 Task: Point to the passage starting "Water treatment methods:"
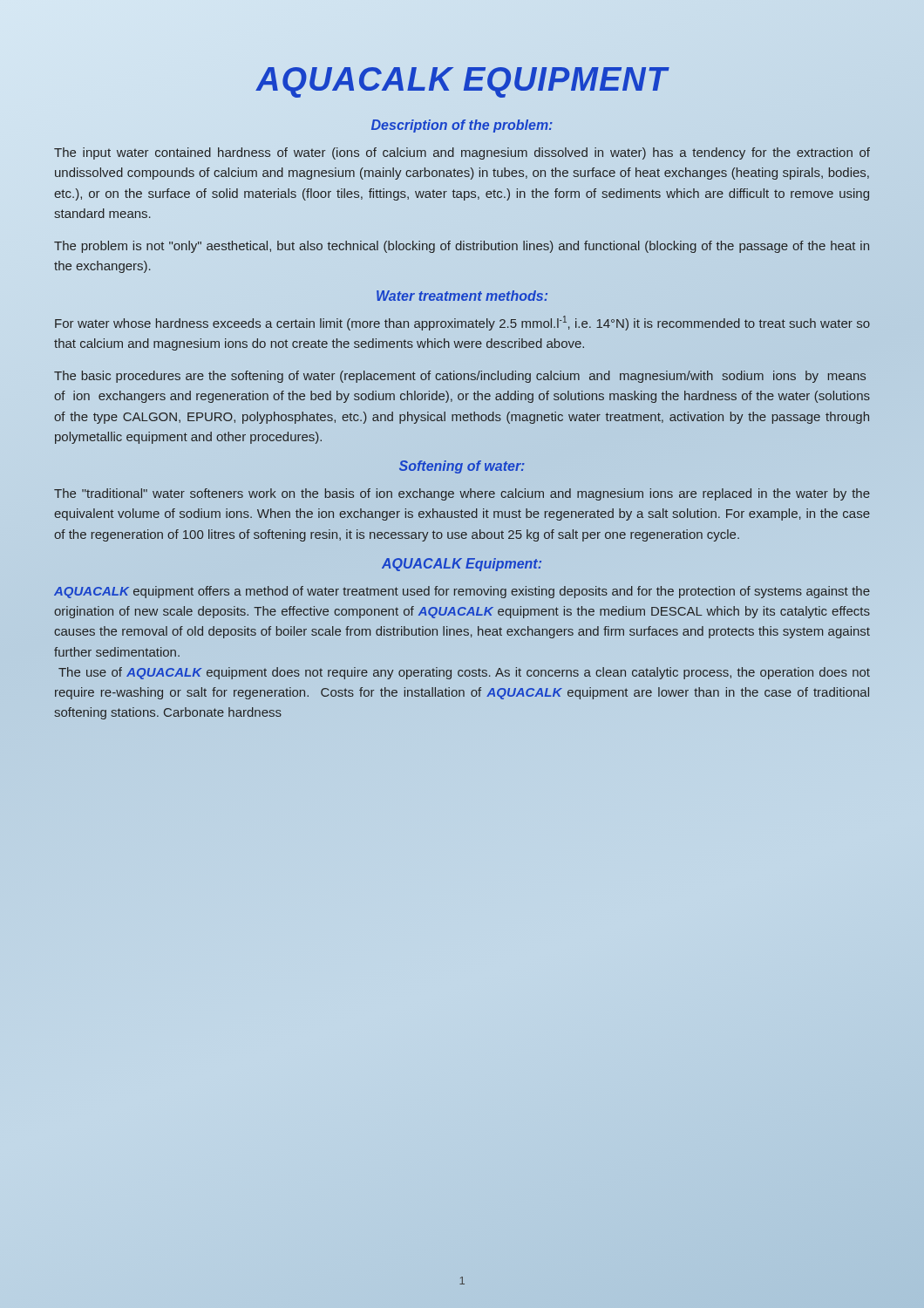tap(462, 296)
